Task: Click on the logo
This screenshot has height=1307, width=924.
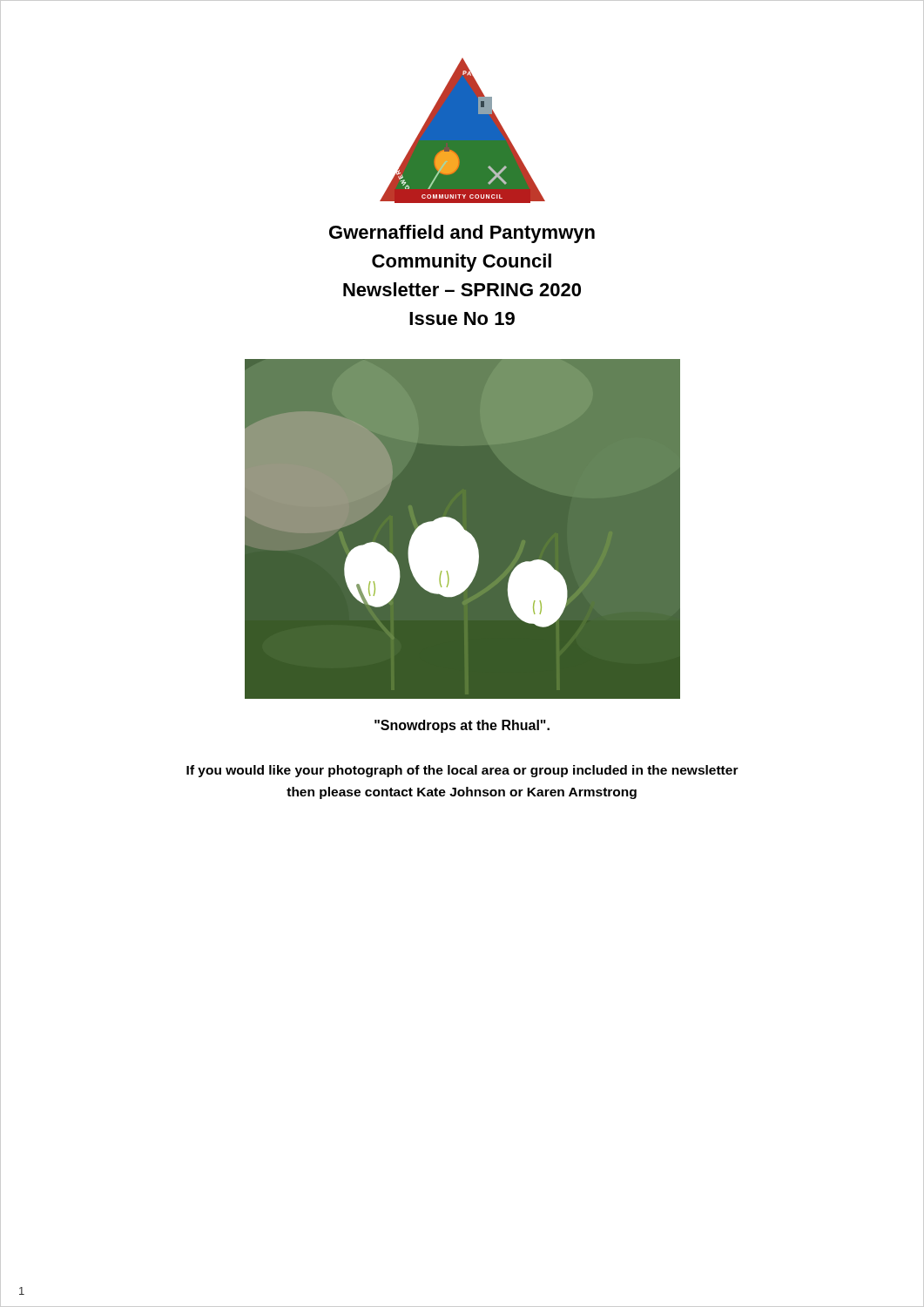Action: (x=462, y=131)
